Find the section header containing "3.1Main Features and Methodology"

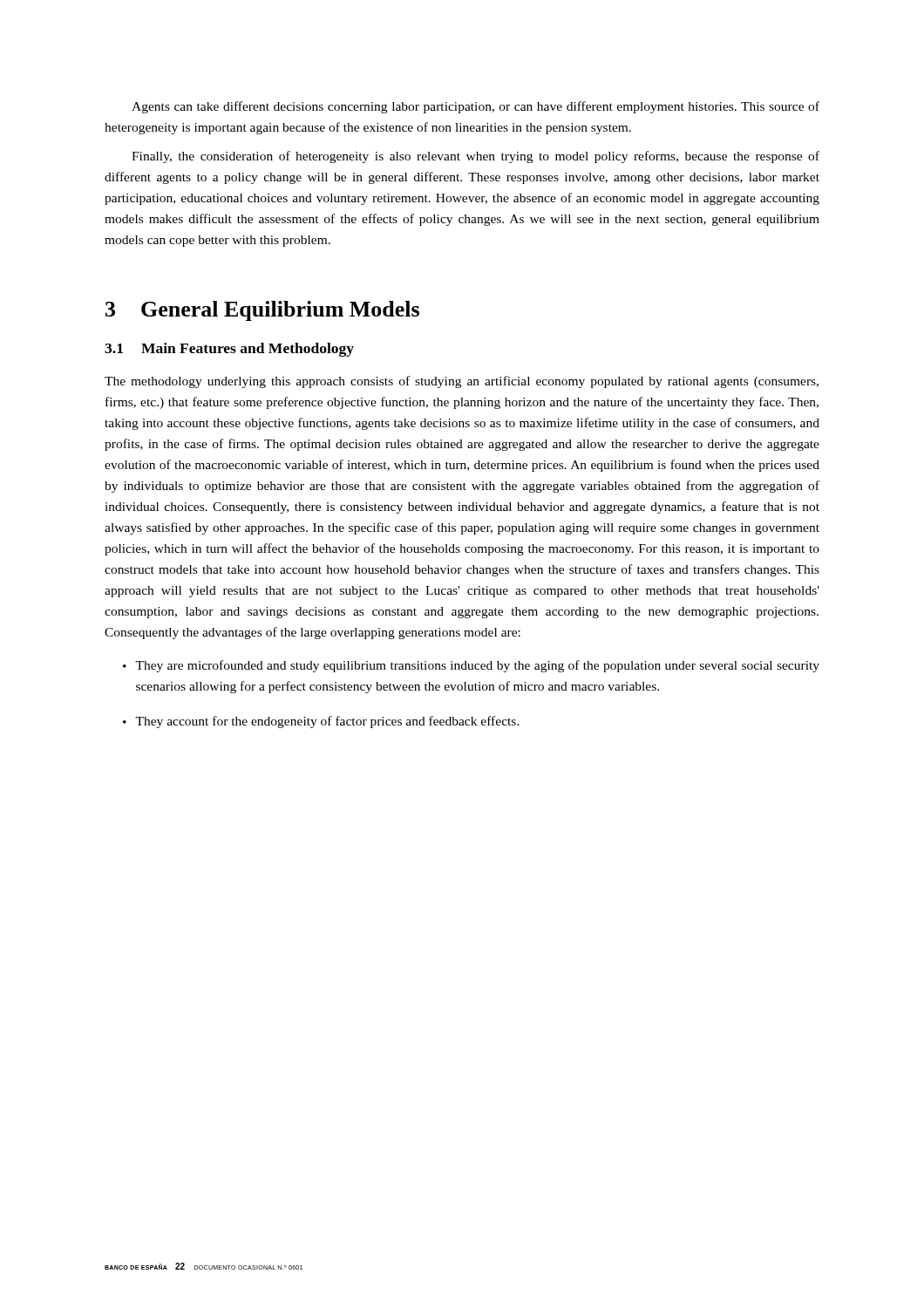point(229,350)
